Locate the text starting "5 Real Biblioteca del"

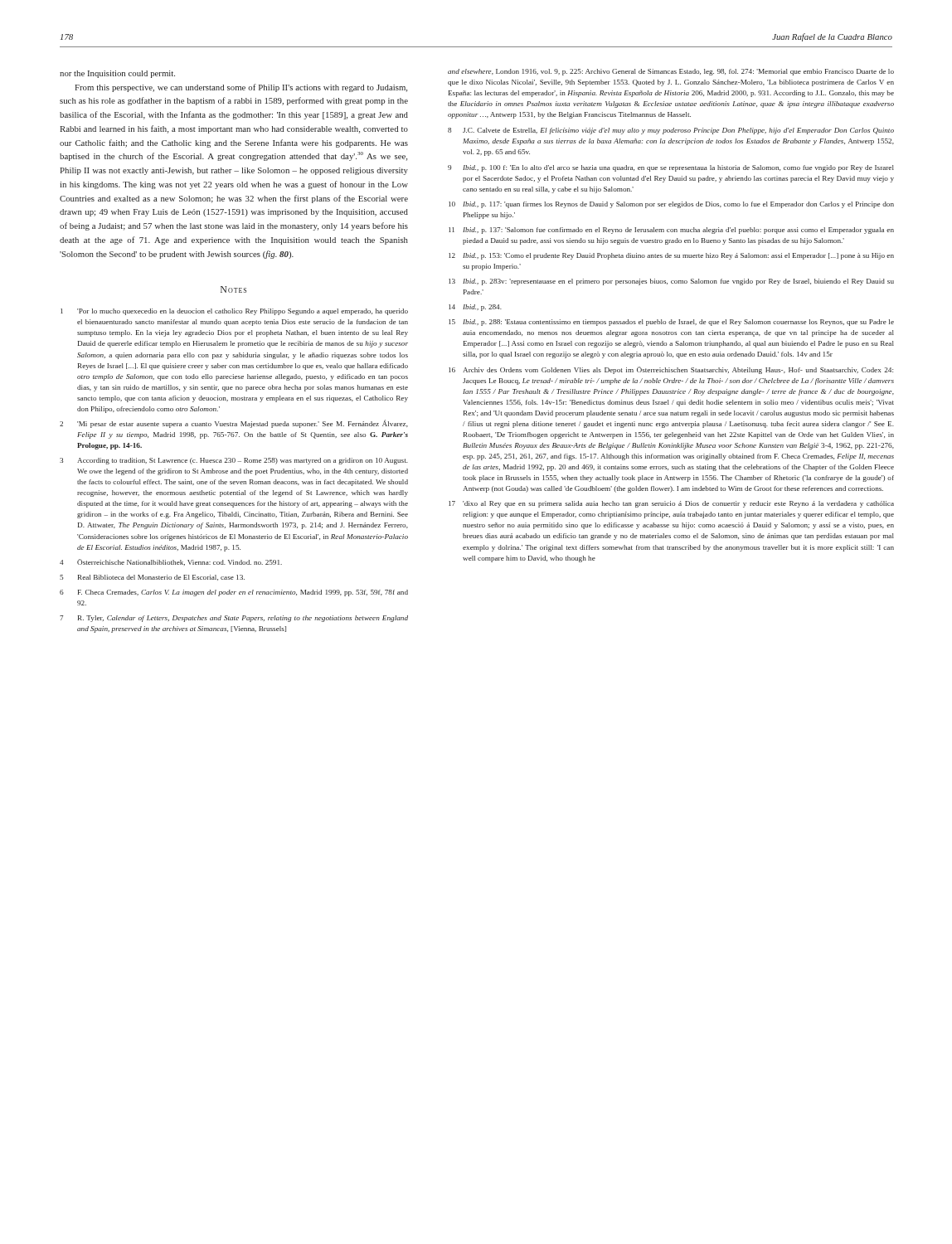coord(234,577)
